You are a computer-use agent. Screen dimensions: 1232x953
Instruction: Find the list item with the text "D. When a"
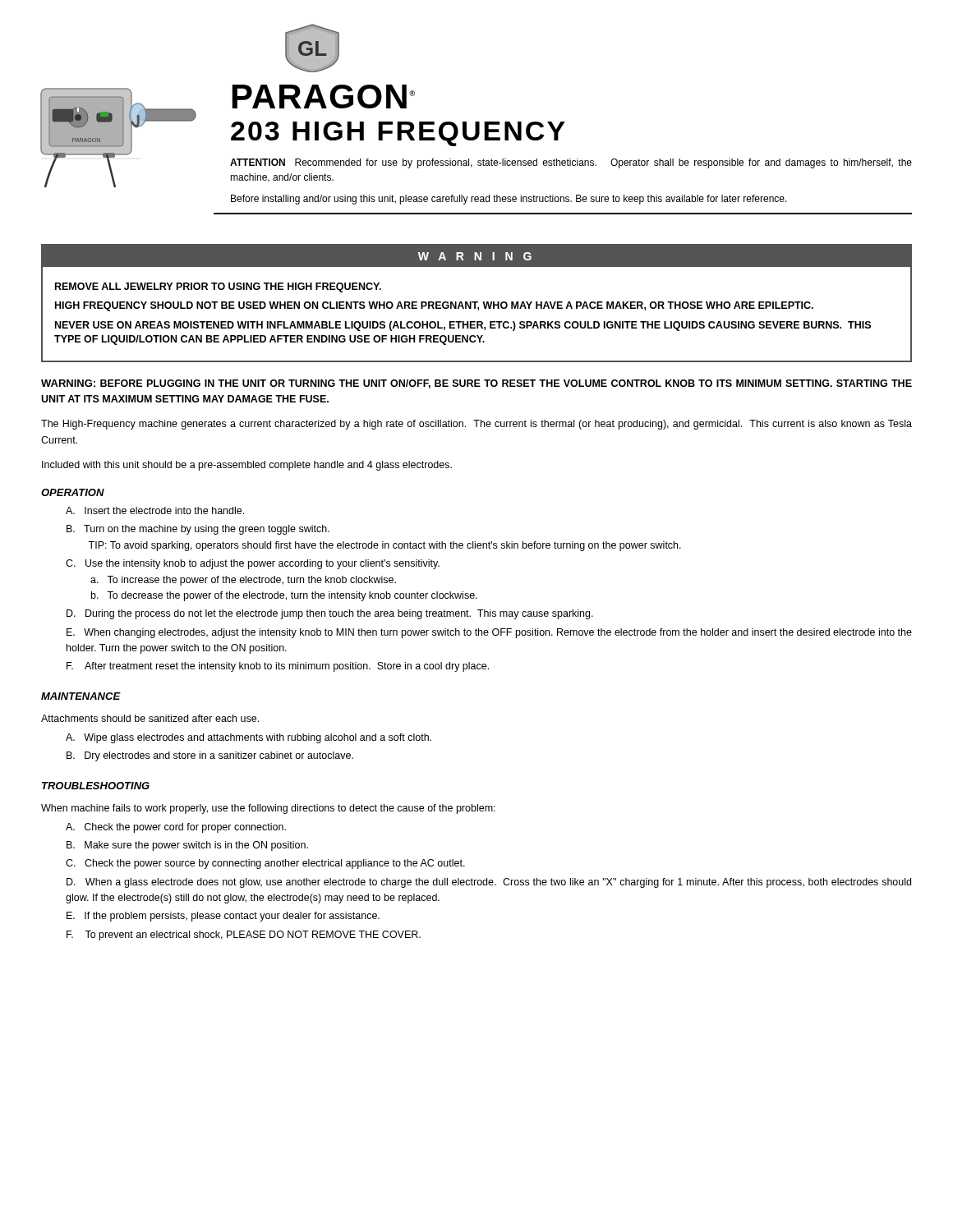pyautogui.click(x=489, y=890)
